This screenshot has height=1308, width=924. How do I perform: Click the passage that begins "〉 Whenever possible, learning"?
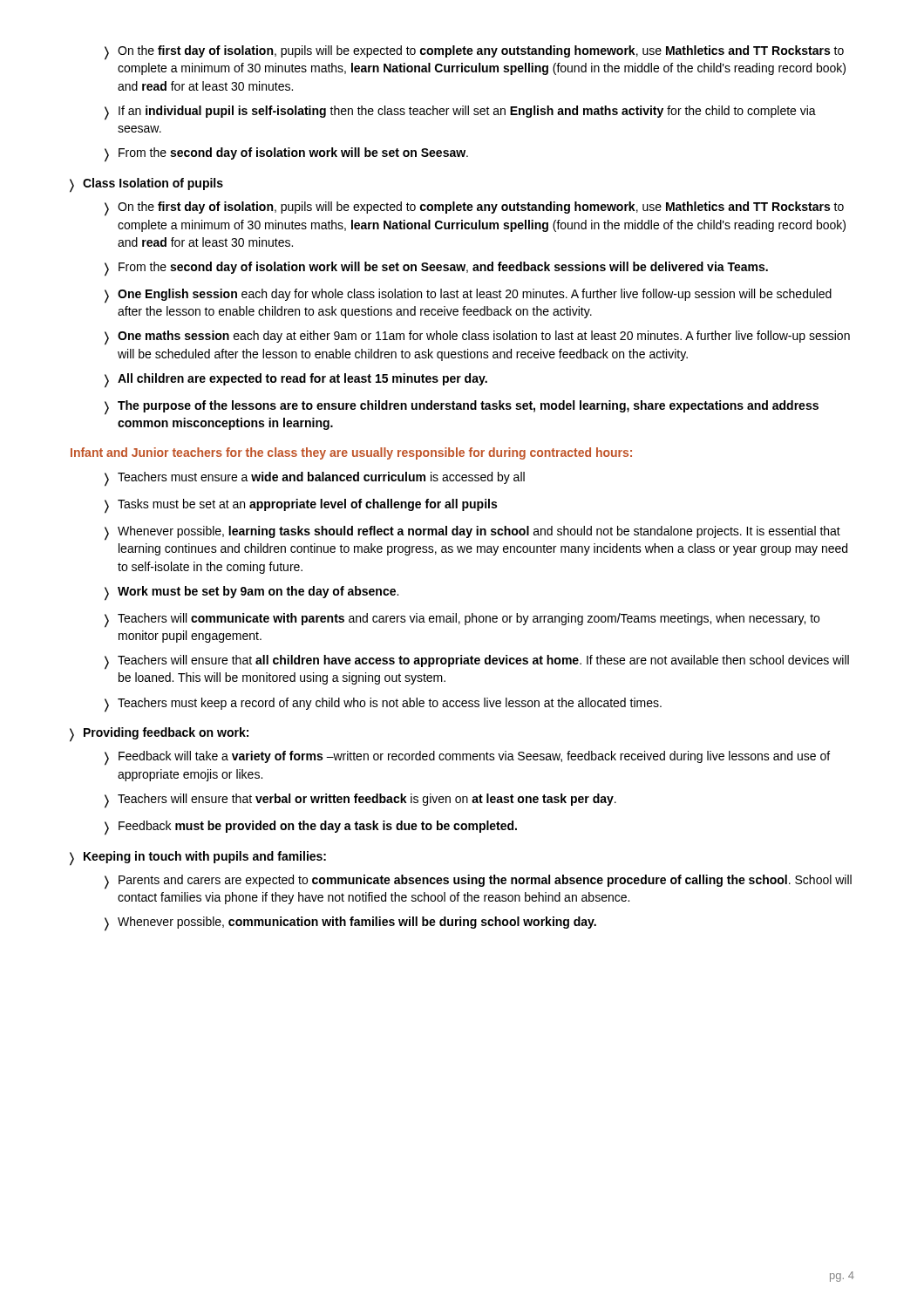point(479,549)
